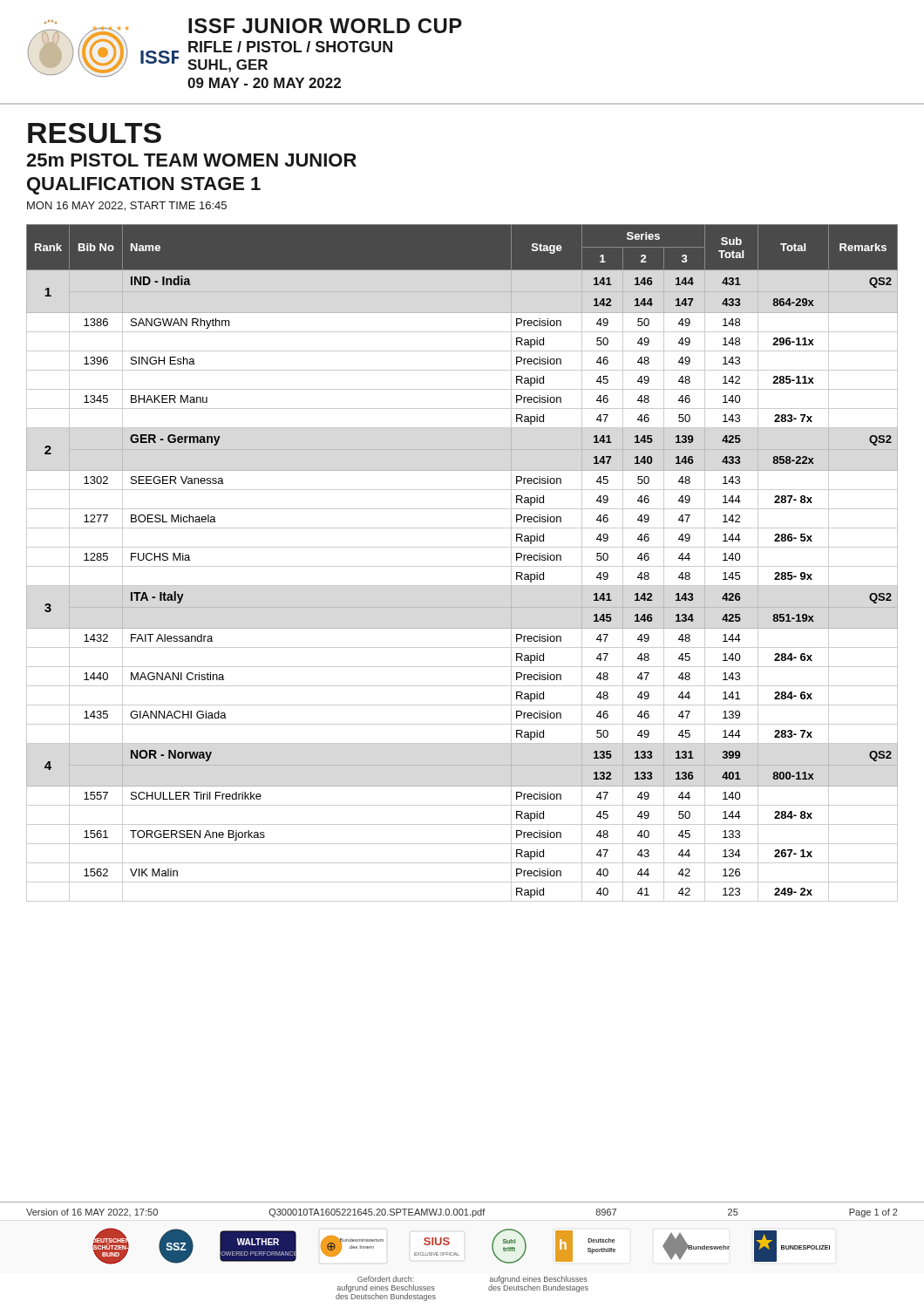Find the text starting "RESULTS 25m PISTOL TEAM"
Viewport: 924px width, 1308px height.
point(95,133)
